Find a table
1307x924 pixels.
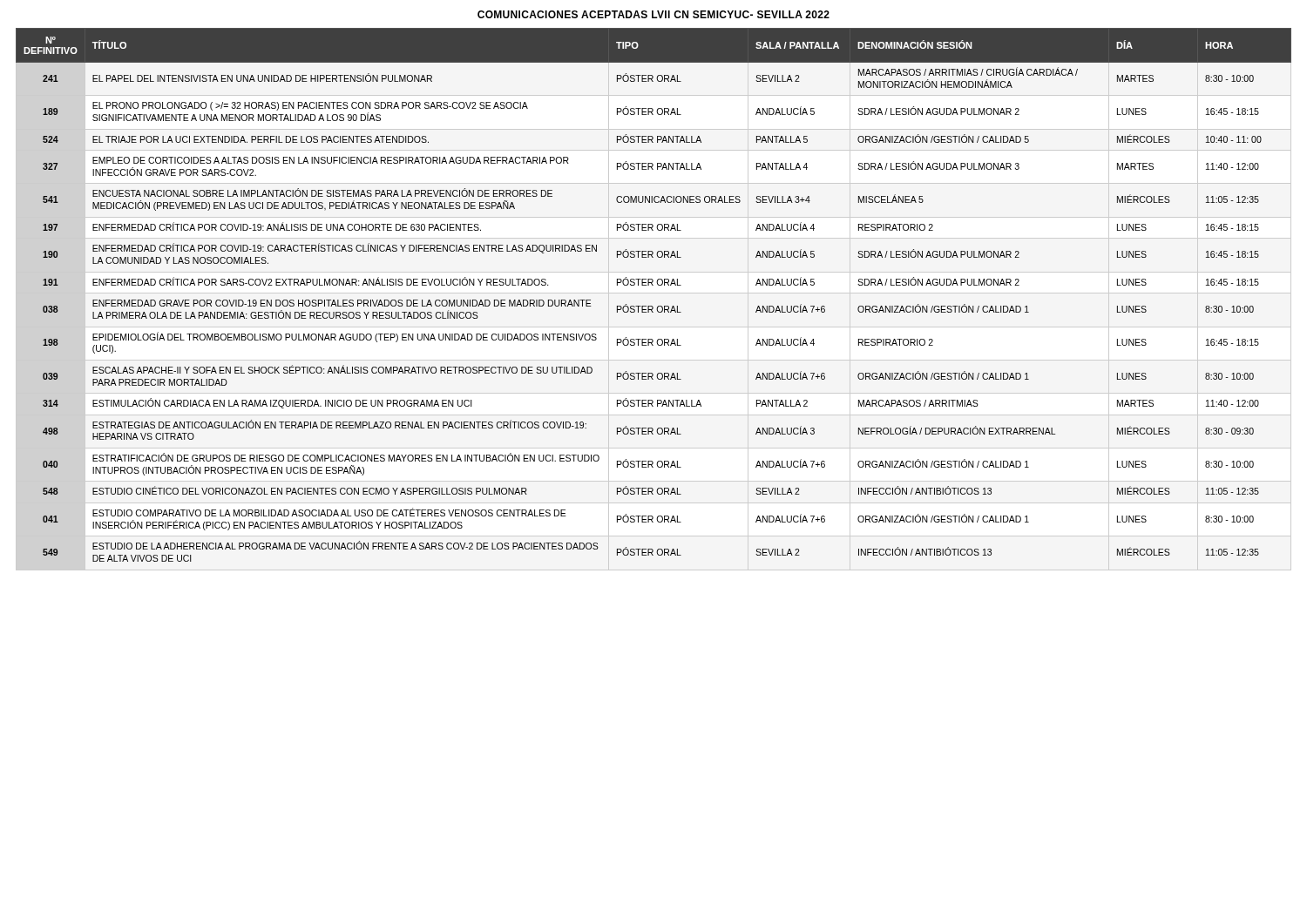[x=654, y=299]
